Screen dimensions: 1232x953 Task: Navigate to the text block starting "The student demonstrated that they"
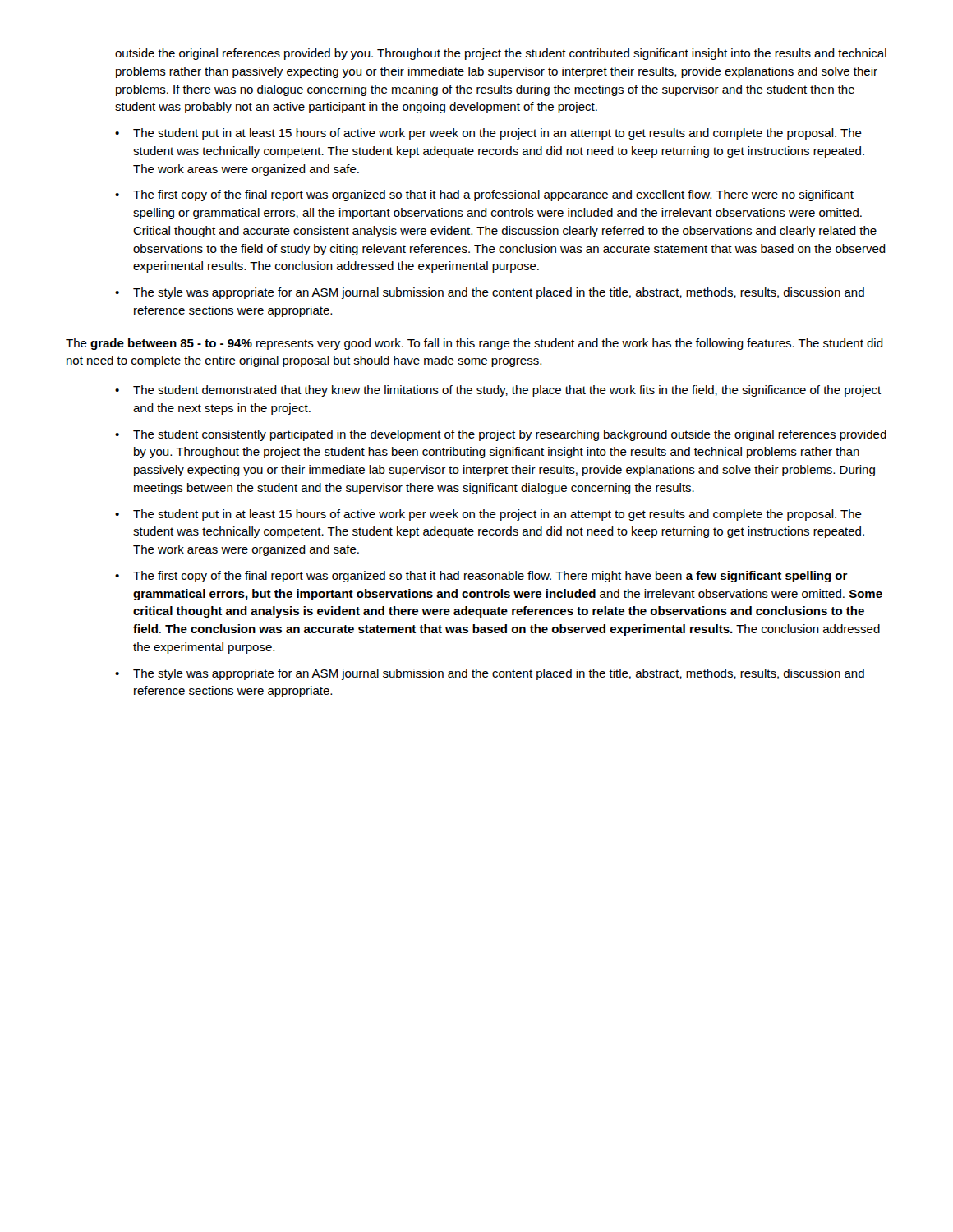pos(507,399)
